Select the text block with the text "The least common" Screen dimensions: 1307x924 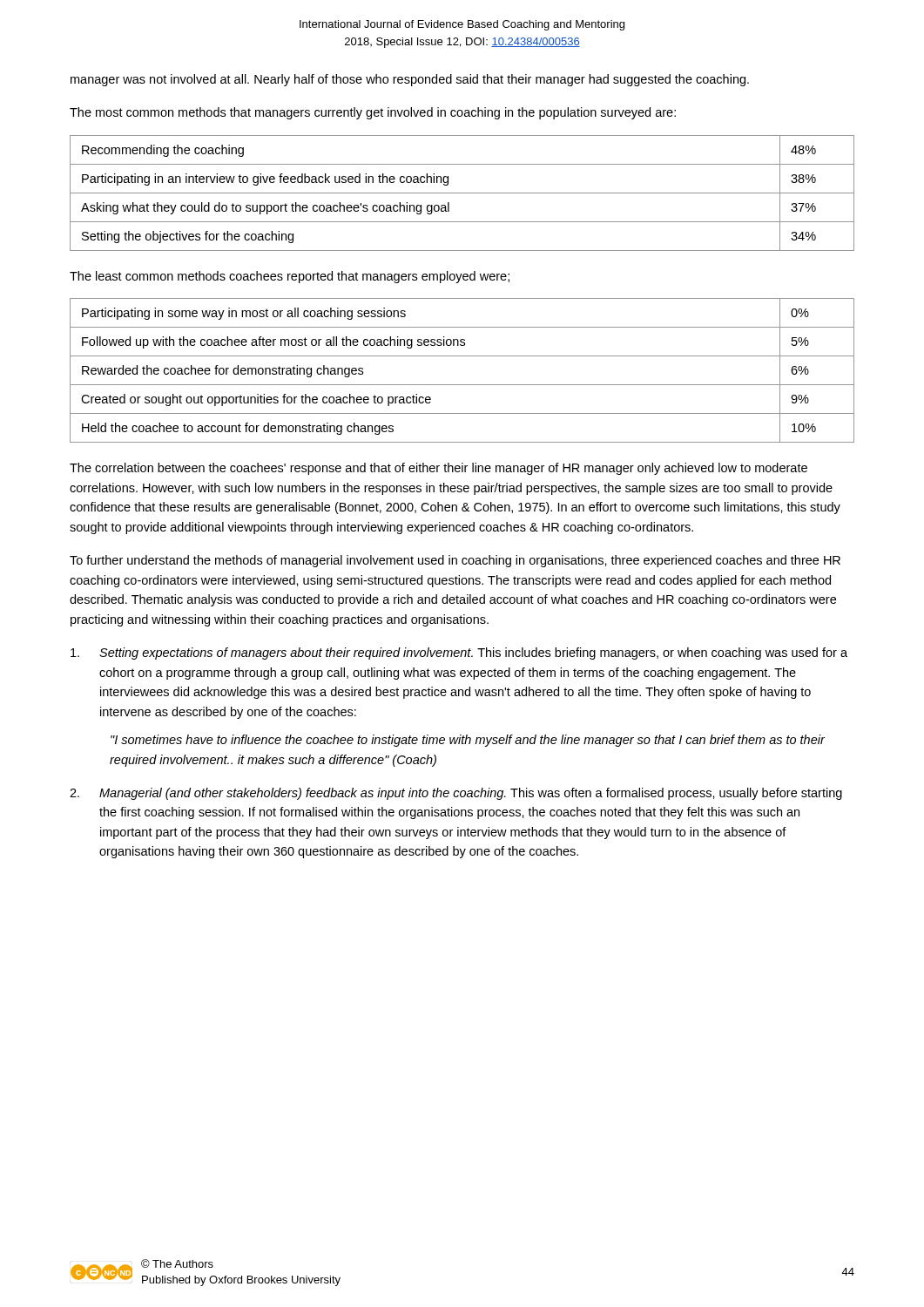(x=290, y=276)
